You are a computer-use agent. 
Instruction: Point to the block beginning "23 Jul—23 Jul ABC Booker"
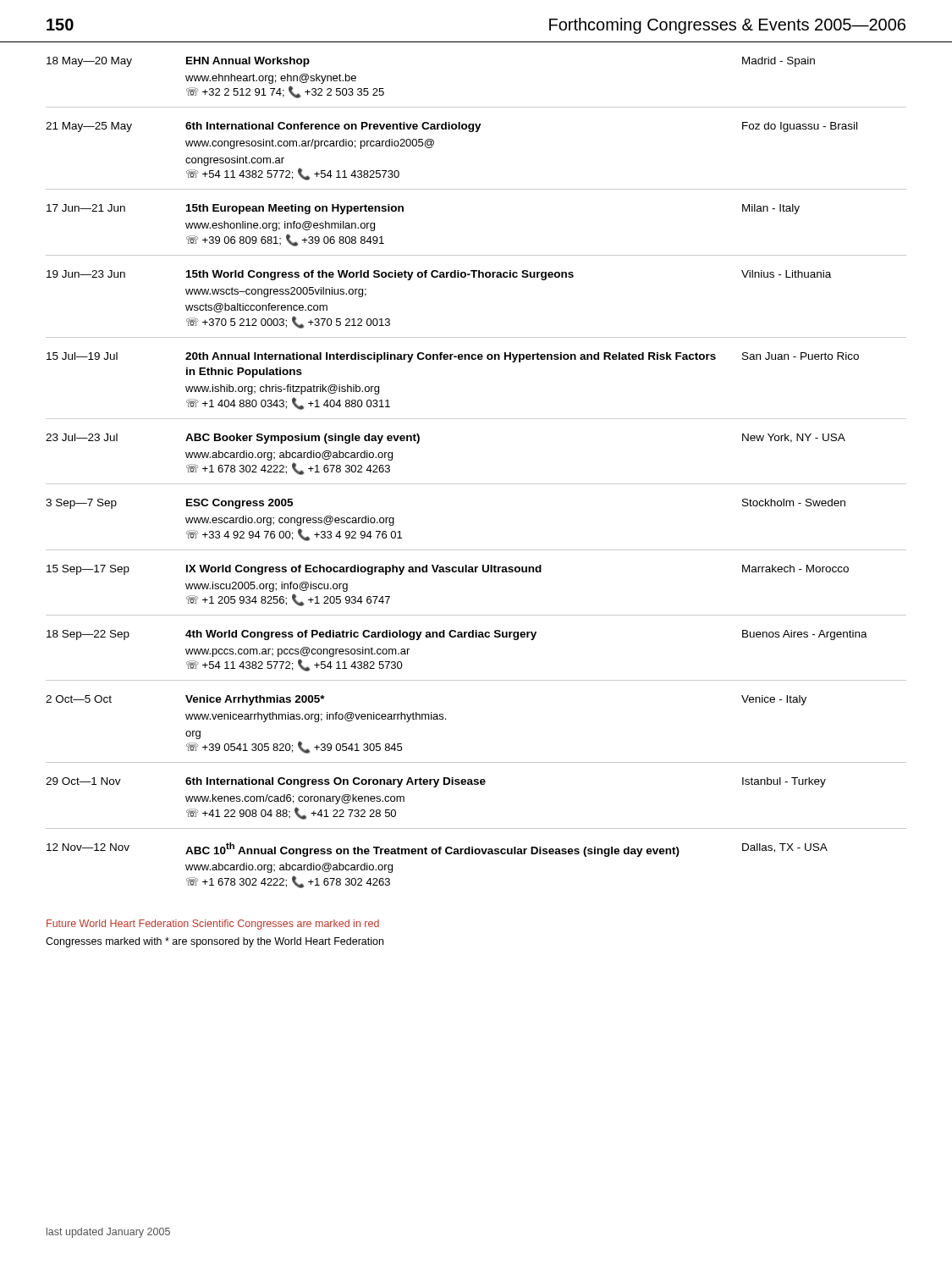coord(88,438)
